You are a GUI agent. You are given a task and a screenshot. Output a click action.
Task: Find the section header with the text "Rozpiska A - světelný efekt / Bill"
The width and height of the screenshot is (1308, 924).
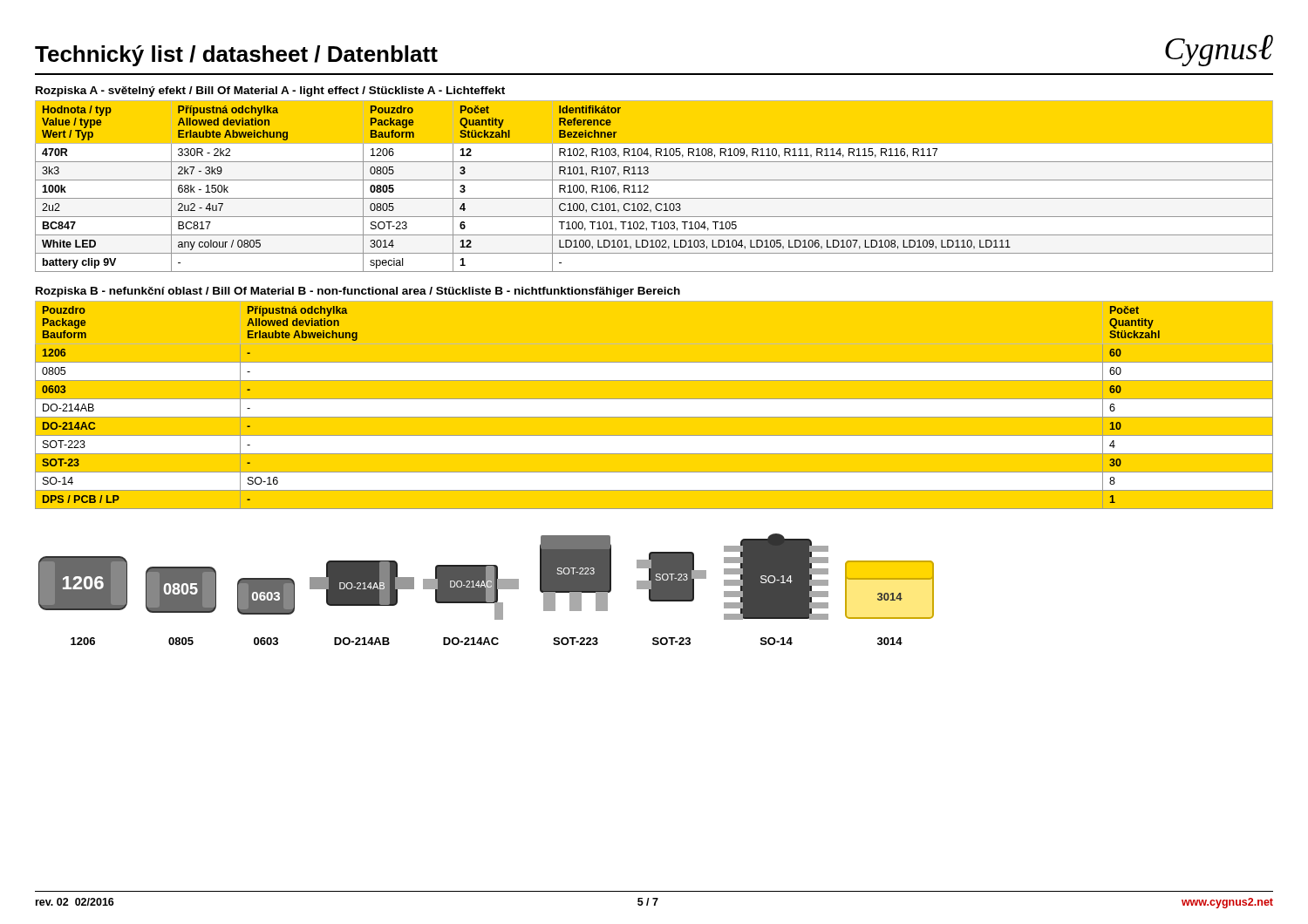(x=270, y=90)
